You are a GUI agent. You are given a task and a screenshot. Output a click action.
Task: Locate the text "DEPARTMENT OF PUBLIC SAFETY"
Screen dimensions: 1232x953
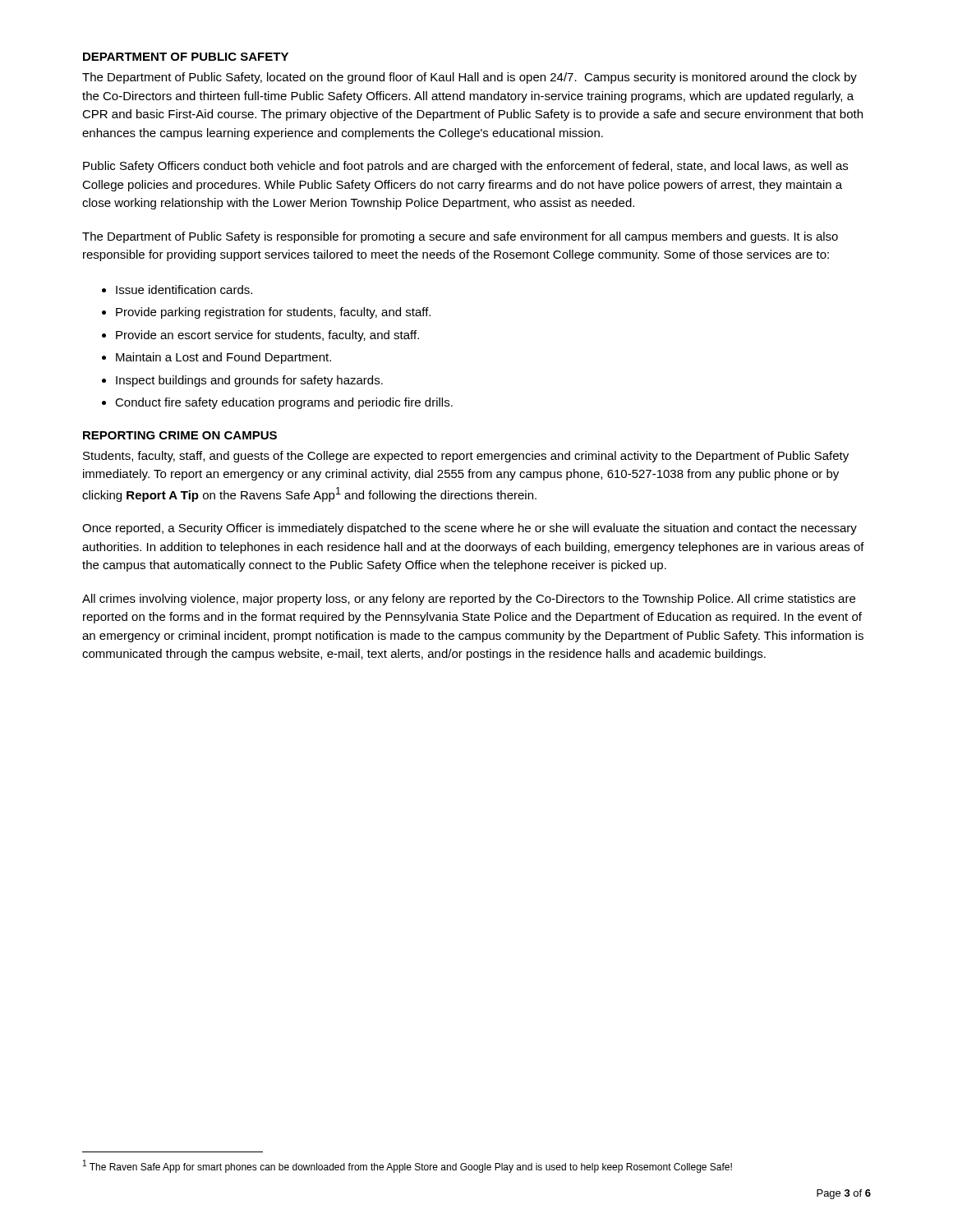[185, 56]
